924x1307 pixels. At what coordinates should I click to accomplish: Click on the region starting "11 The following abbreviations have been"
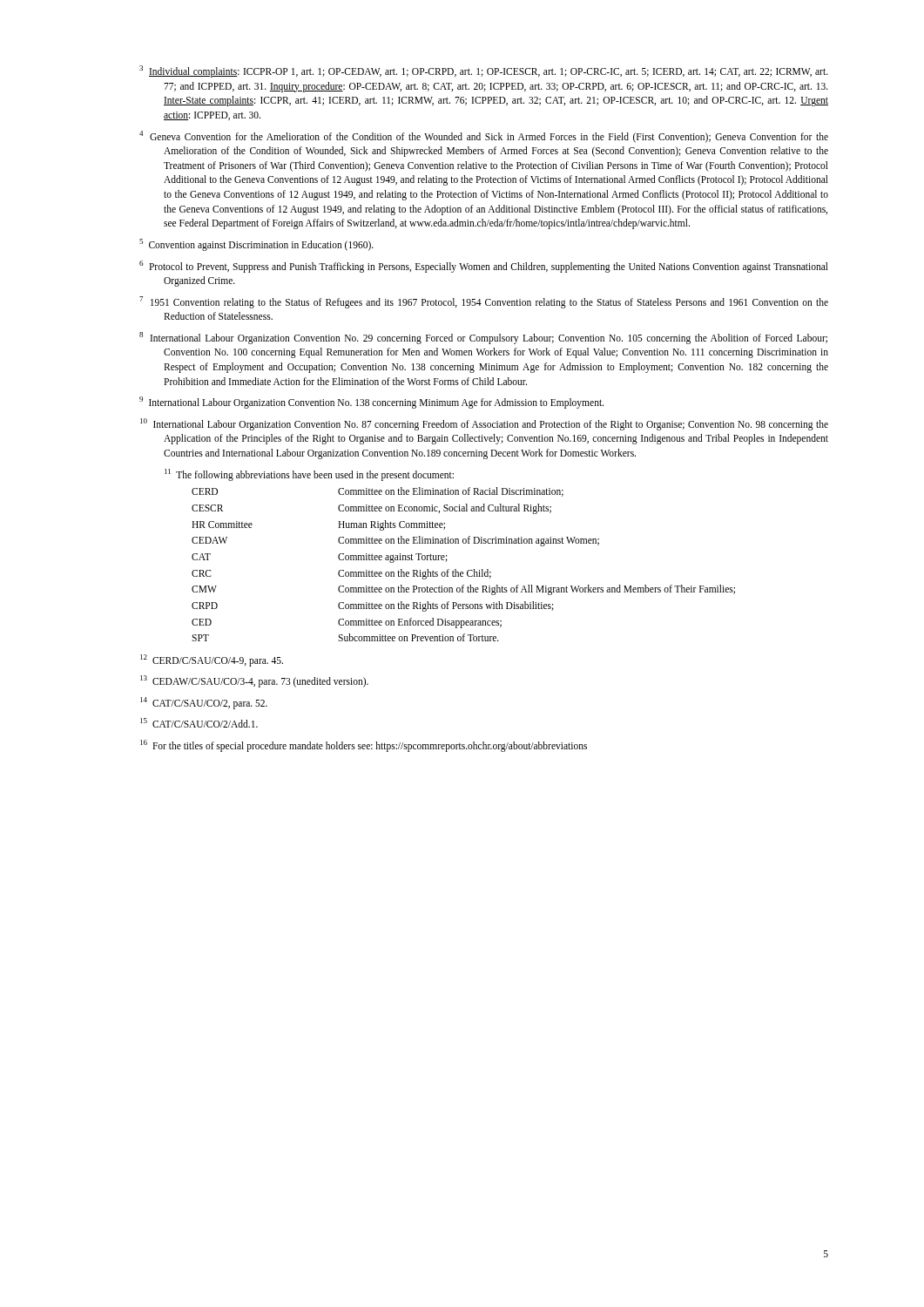click(x=309, y=475)
